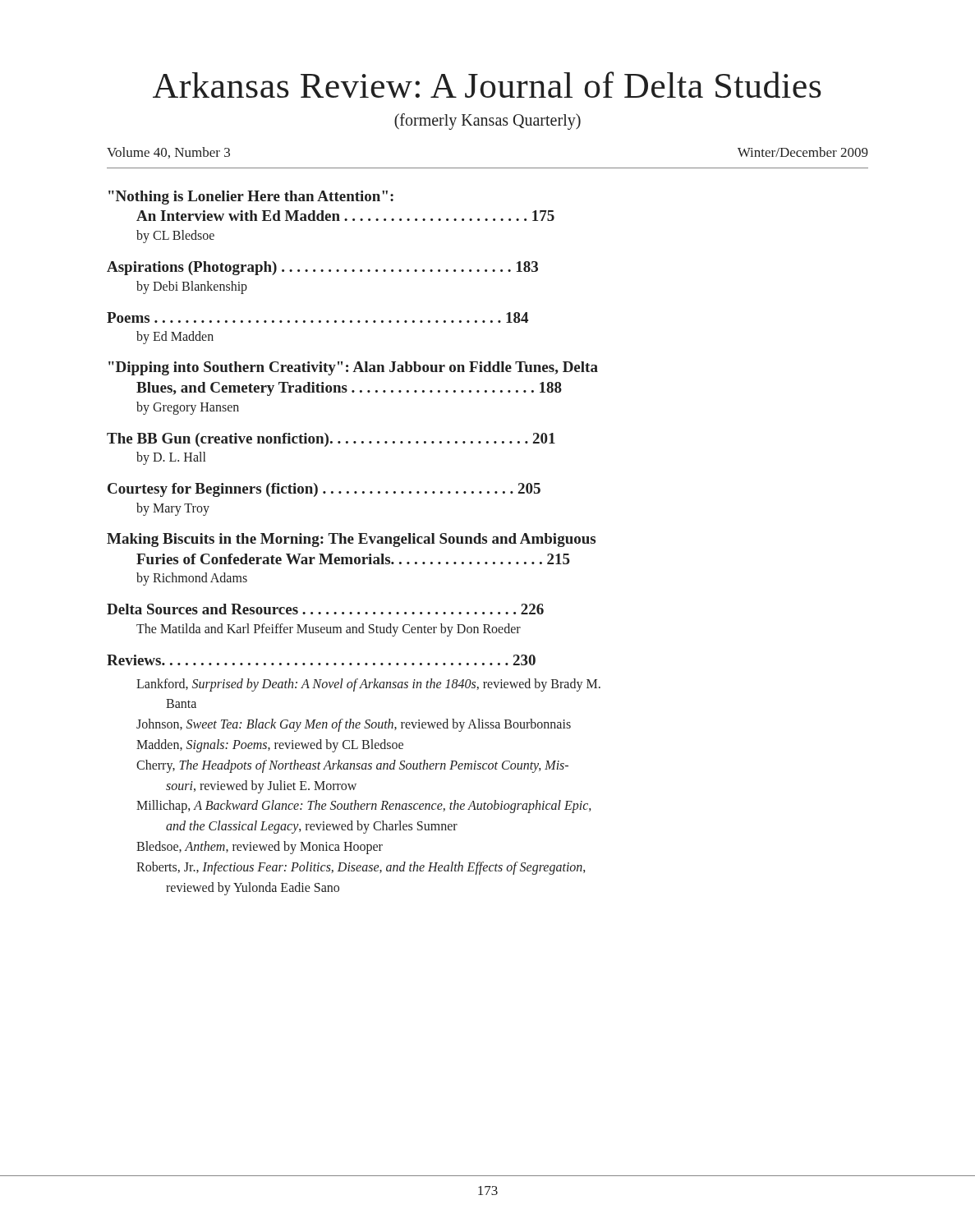This screenshot has height=1232, width=975.
Task: Locate the region starting "Volume 40, Number"
Action: pyautogui.click(x=162, y=152)
